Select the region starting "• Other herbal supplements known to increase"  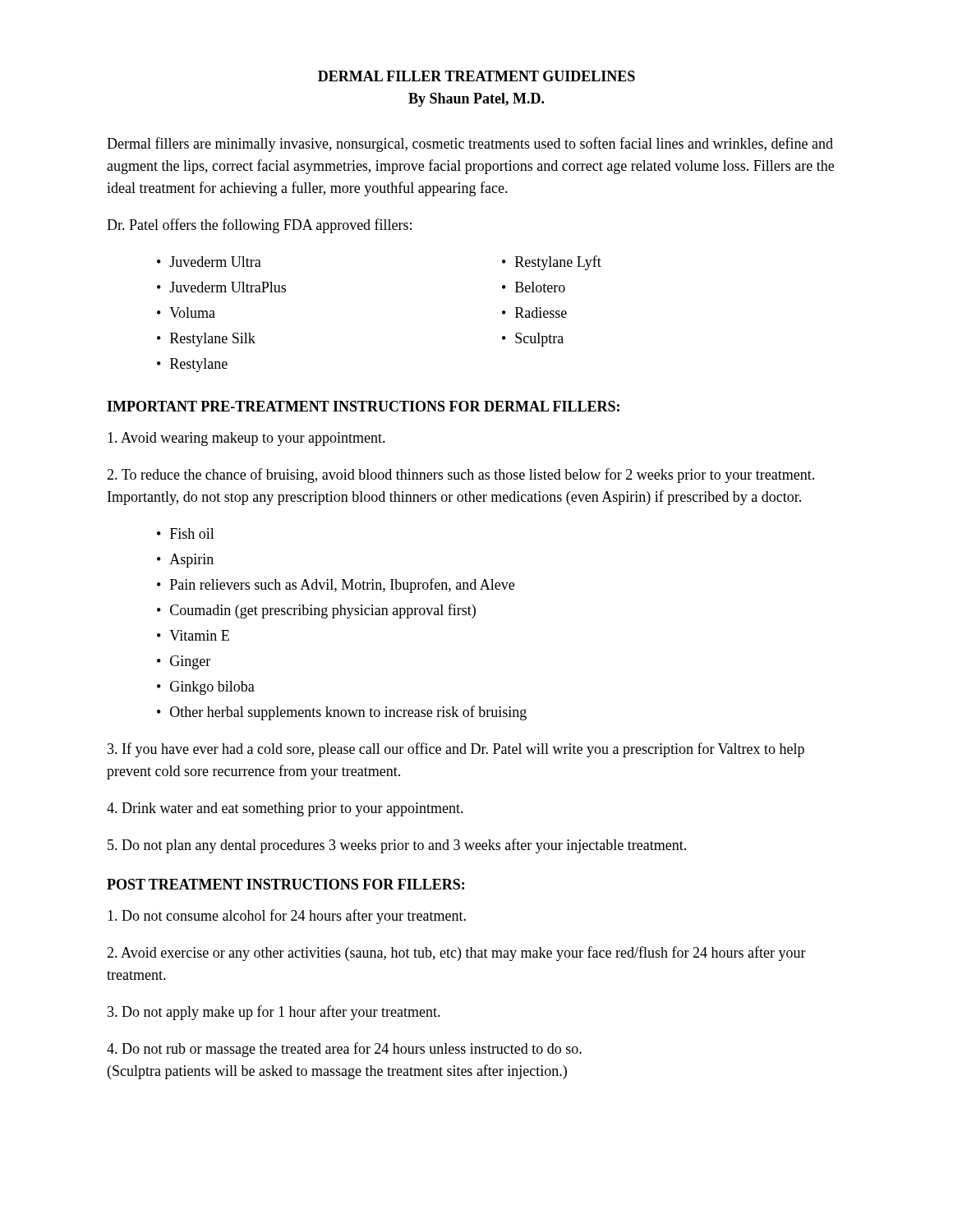[341, 712]
